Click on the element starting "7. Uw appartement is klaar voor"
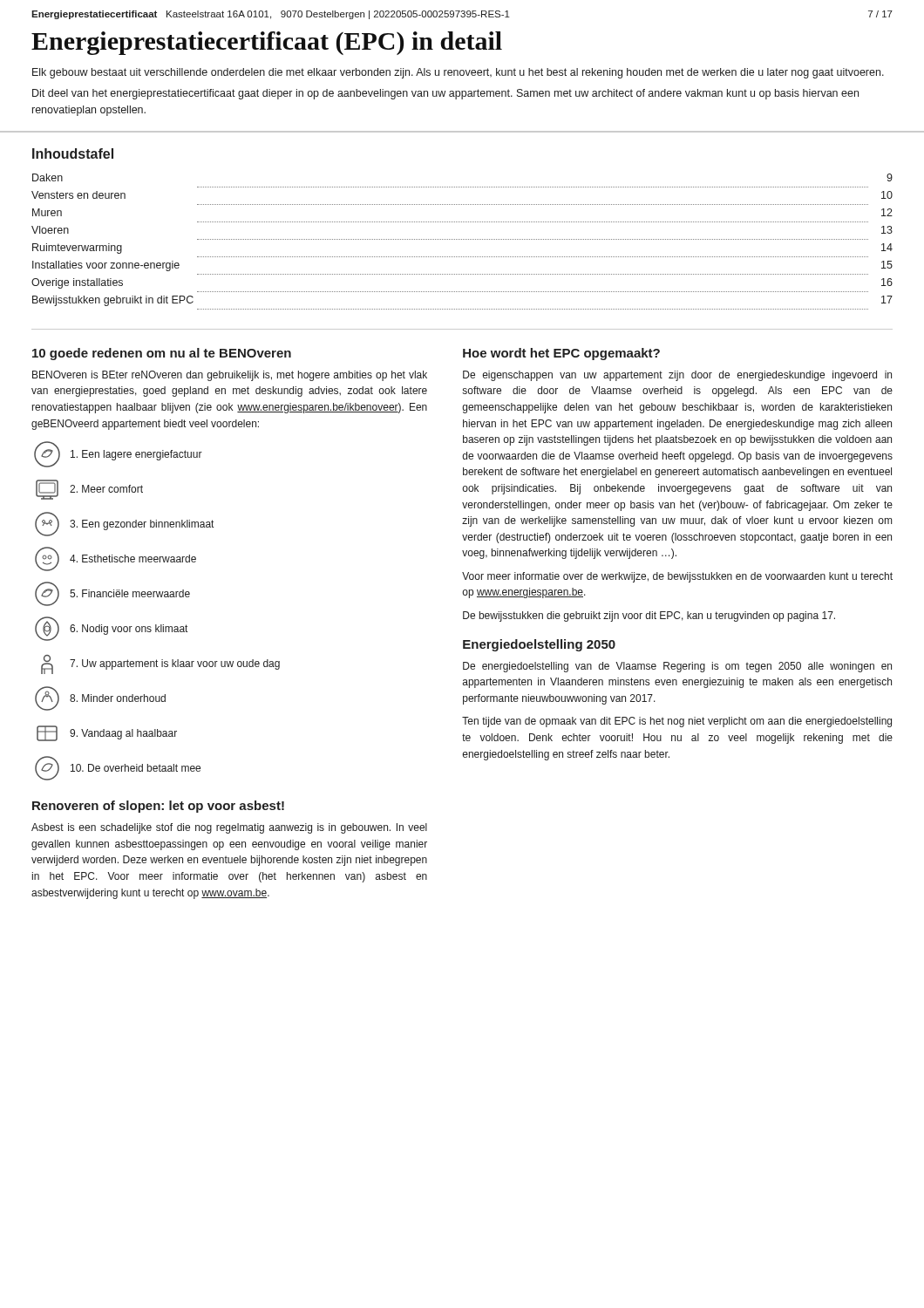Image resolution: width=924 pixels, height=1308 pixels. (156, 664)
